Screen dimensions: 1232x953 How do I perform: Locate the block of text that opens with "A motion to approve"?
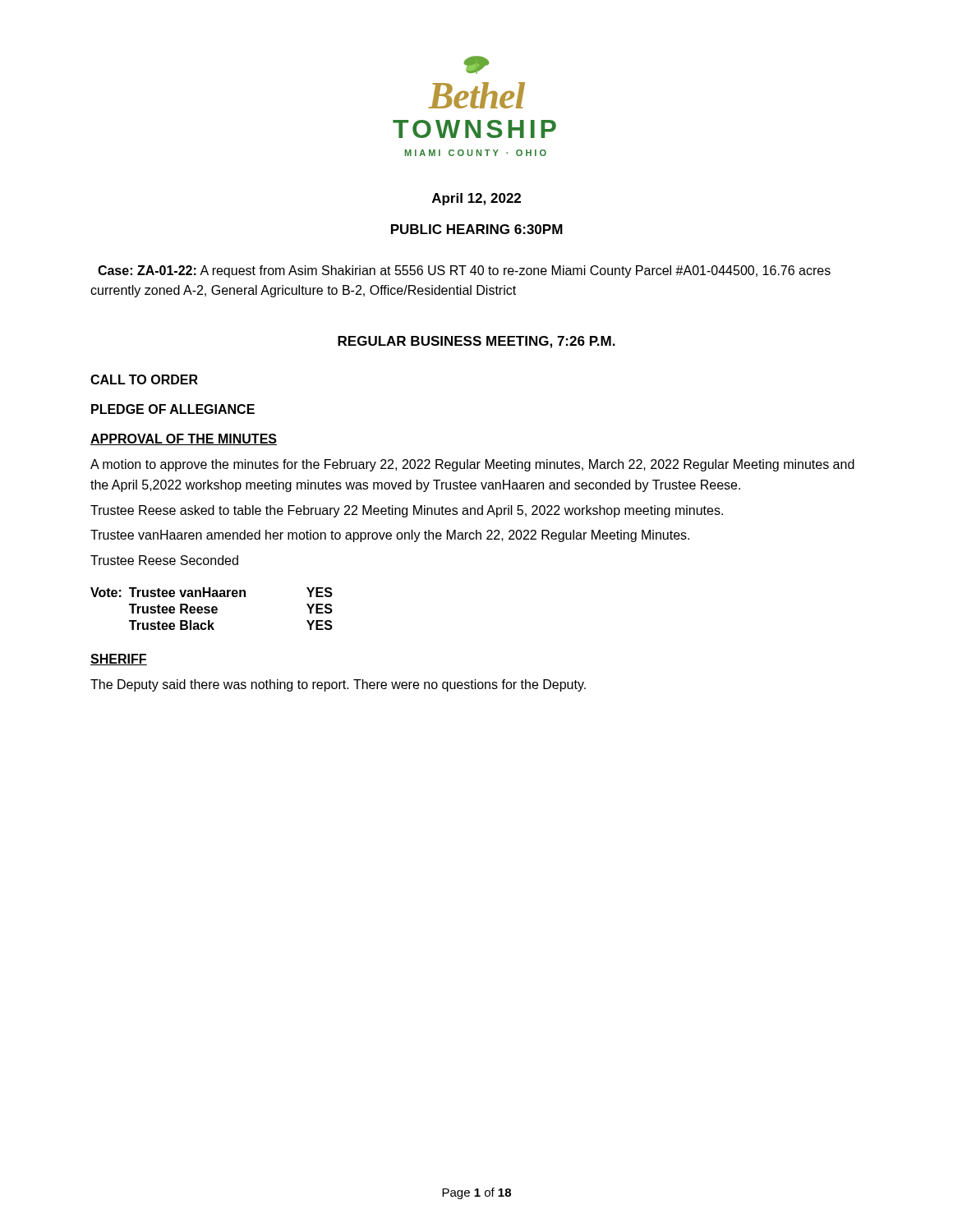(472, 475)
